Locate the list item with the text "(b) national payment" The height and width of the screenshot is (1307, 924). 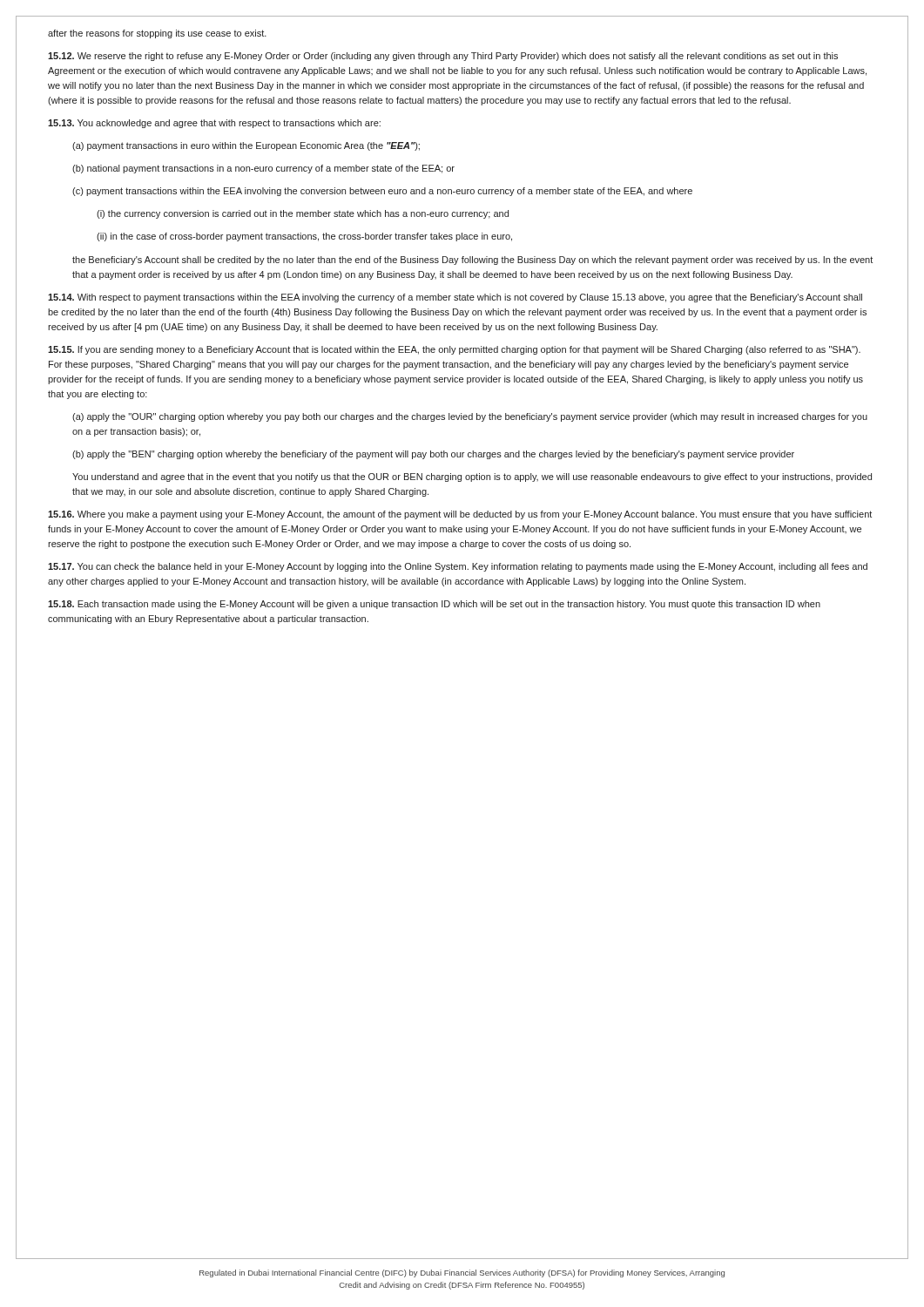pyautogui.click(x=263, y=169)
